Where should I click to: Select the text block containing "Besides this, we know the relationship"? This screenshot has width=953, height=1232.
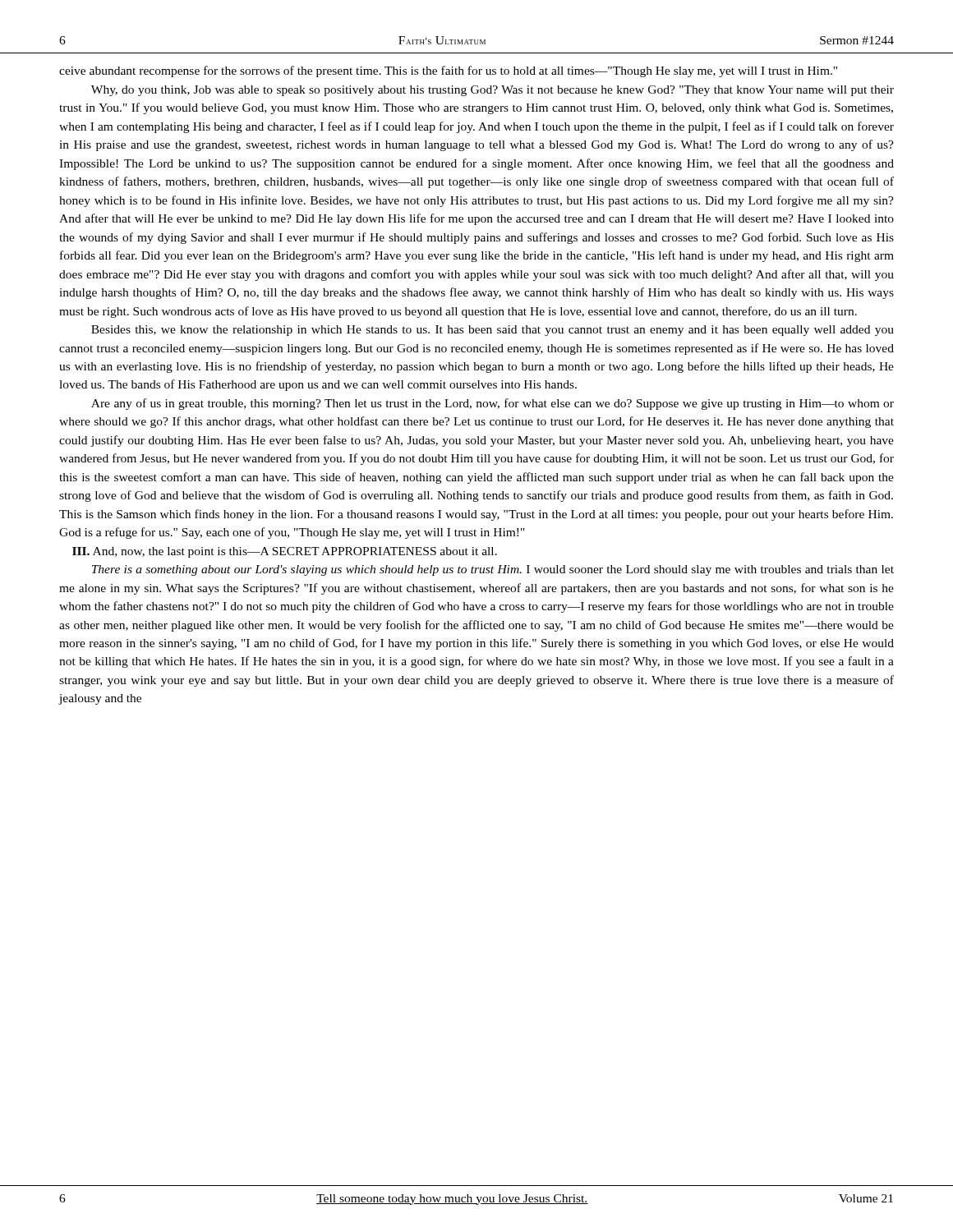coord(476,357)
